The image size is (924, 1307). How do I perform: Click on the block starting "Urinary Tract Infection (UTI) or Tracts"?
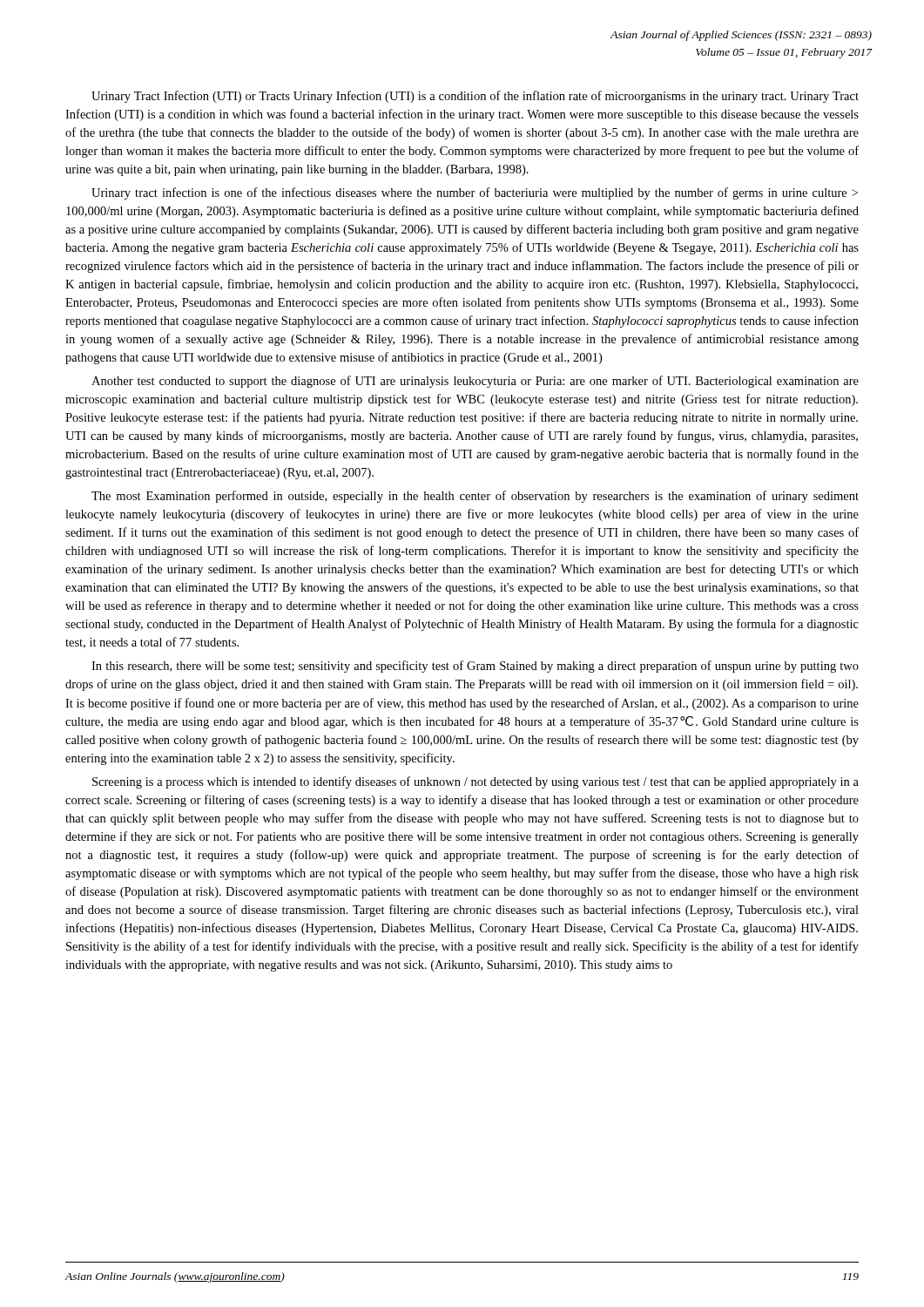pos(462,133)
